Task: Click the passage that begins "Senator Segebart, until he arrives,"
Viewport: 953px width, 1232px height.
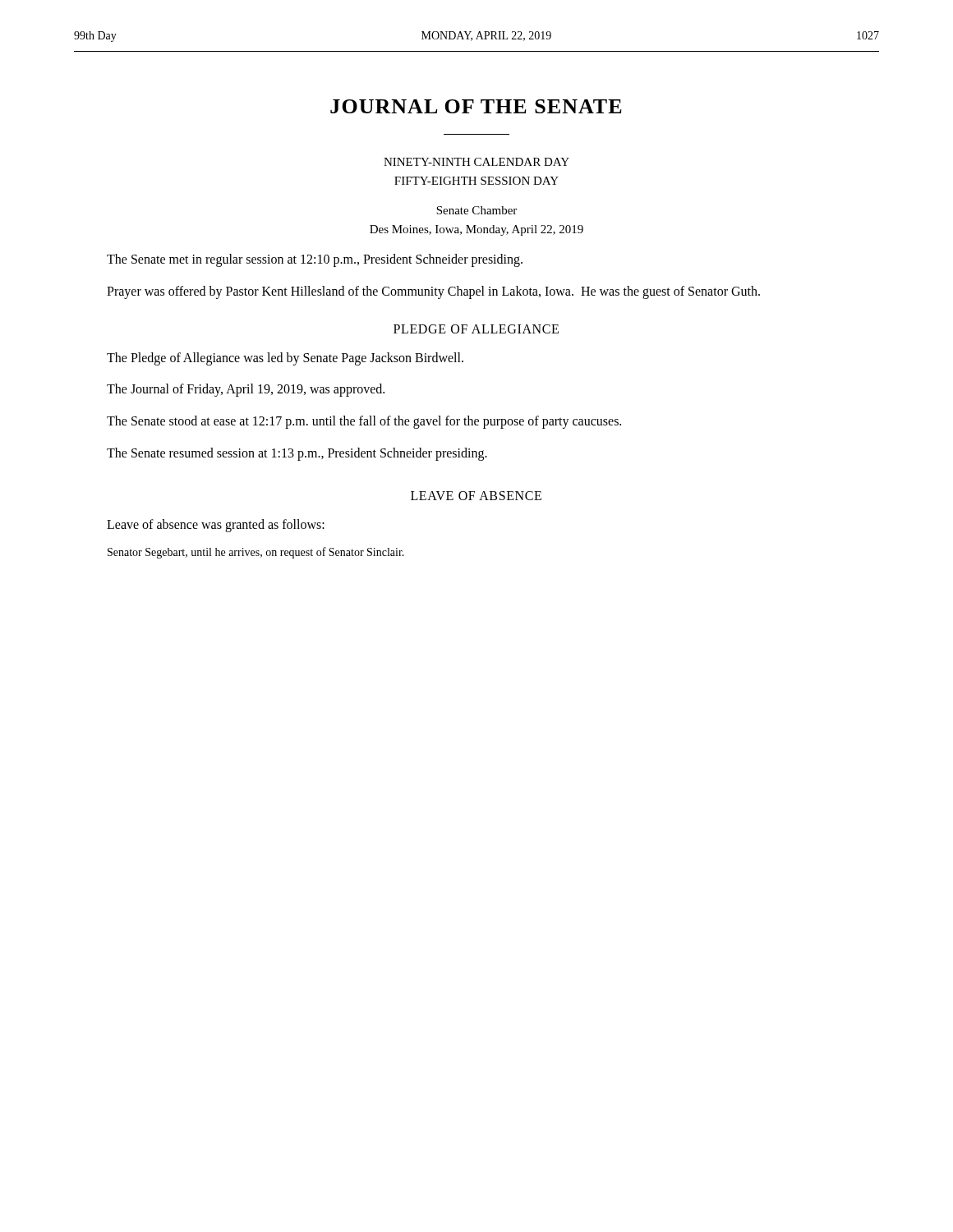Action: coord(256,552)
